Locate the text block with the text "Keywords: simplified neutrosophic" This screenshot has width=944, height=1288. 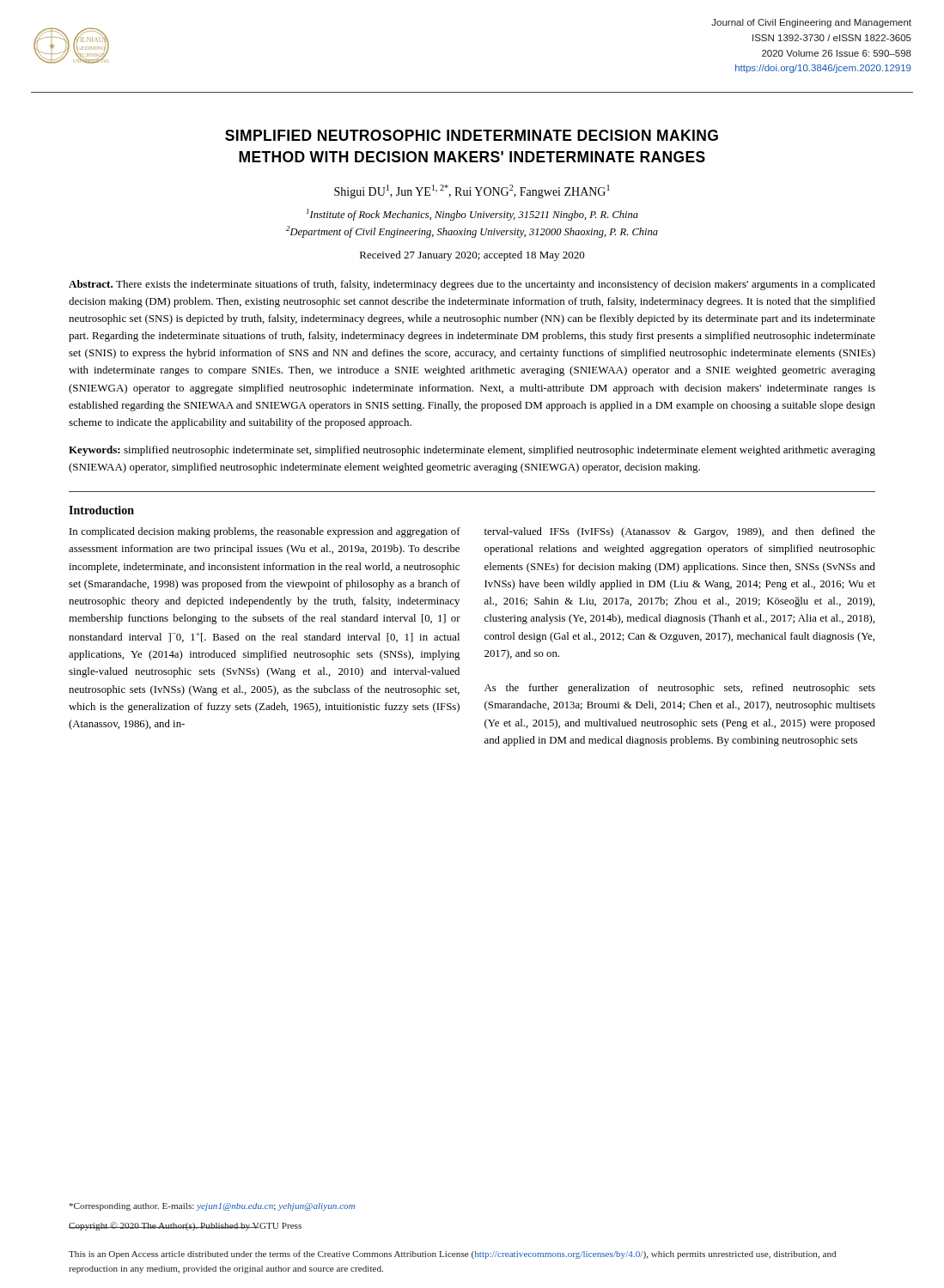[472, 458]
